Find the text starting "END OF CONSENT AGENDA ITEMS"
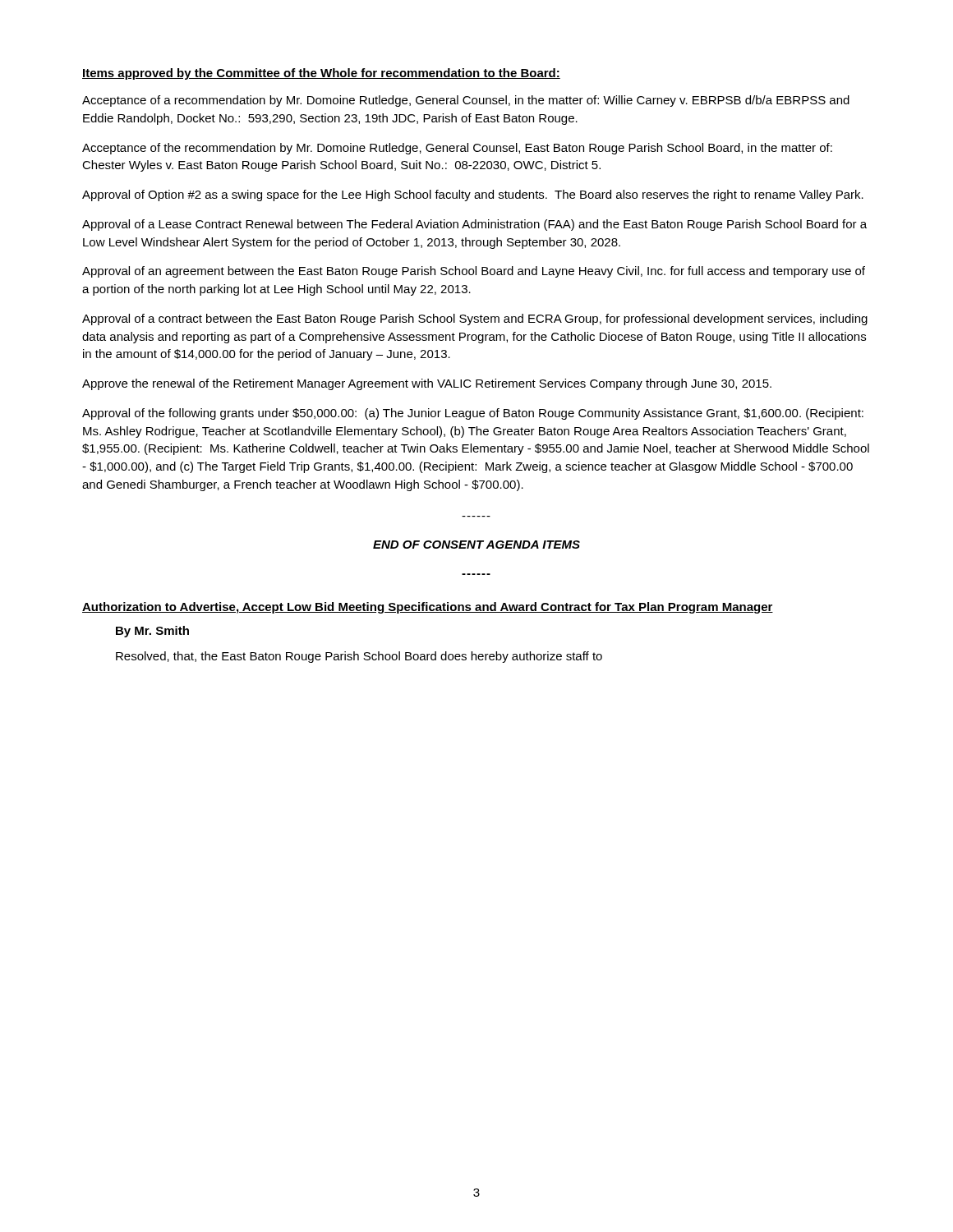Viewport: 953px width, 1232px height. coord(476,544)
